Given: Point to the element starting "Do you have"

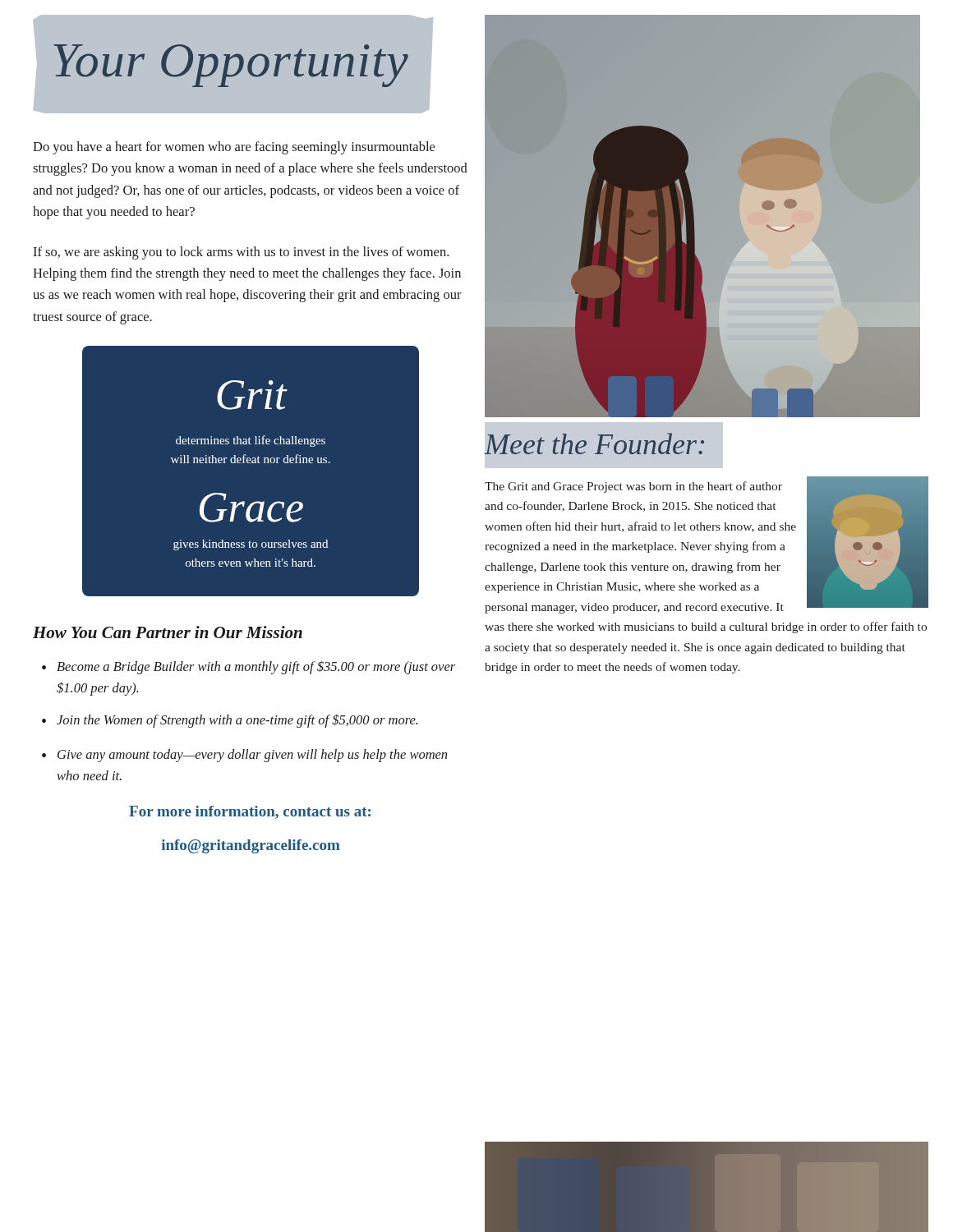Looking at the screenshot, I should [x=251, y=180].
